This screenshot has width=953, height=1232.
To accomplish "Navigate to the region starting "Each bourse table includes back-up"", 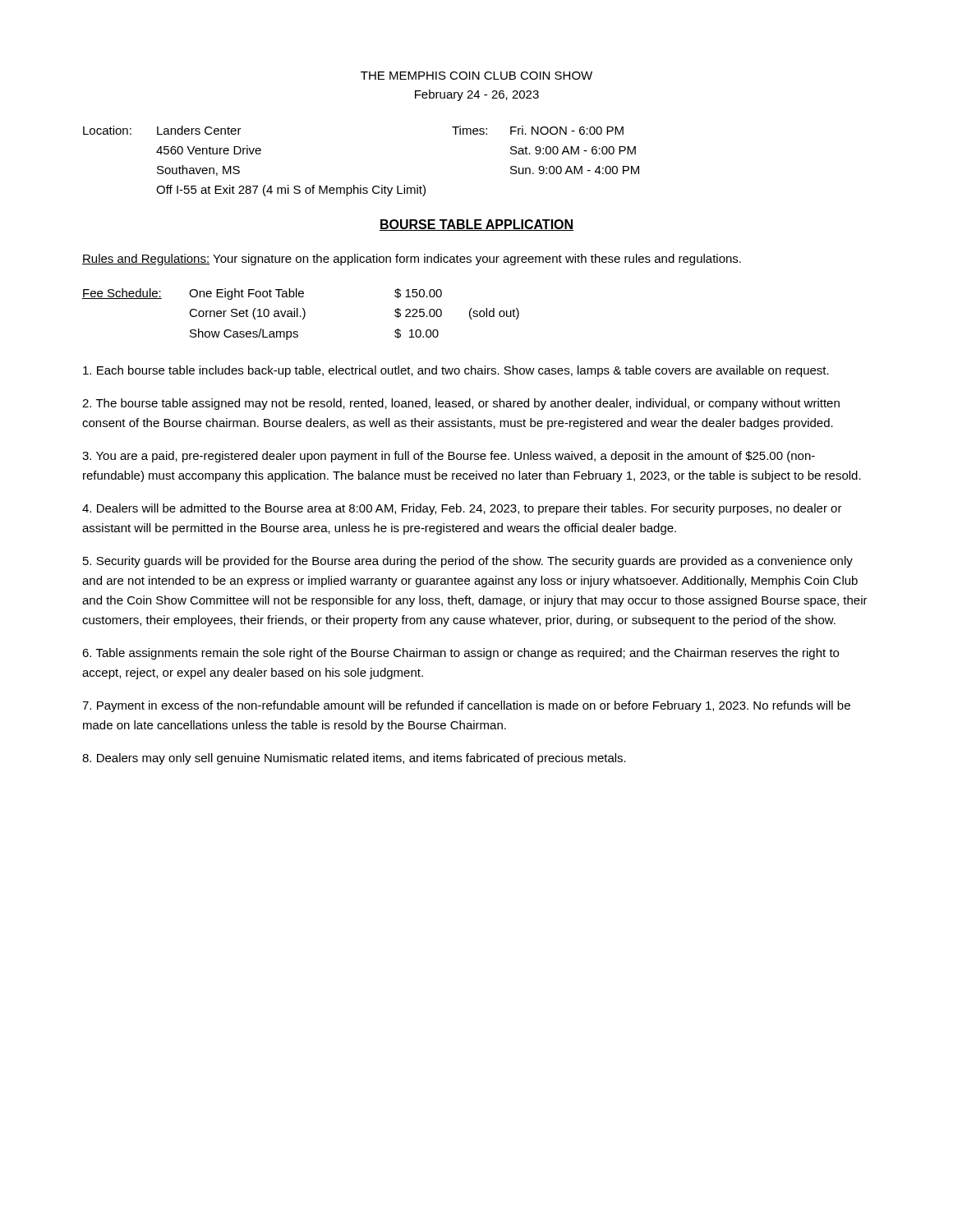I will [x=456, y=370].
